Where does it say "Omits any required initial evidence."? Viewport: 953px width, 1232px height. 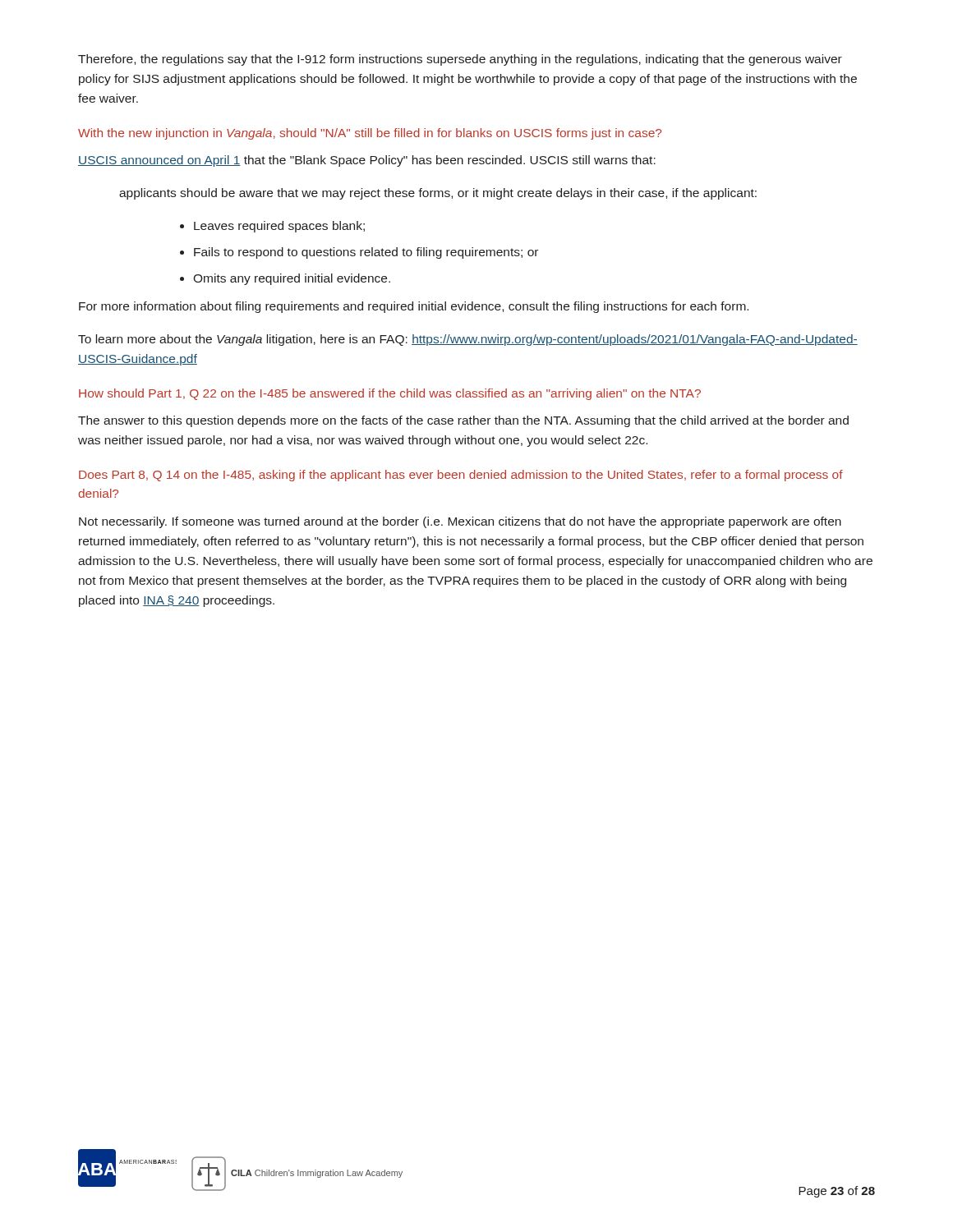click(292, 278)
